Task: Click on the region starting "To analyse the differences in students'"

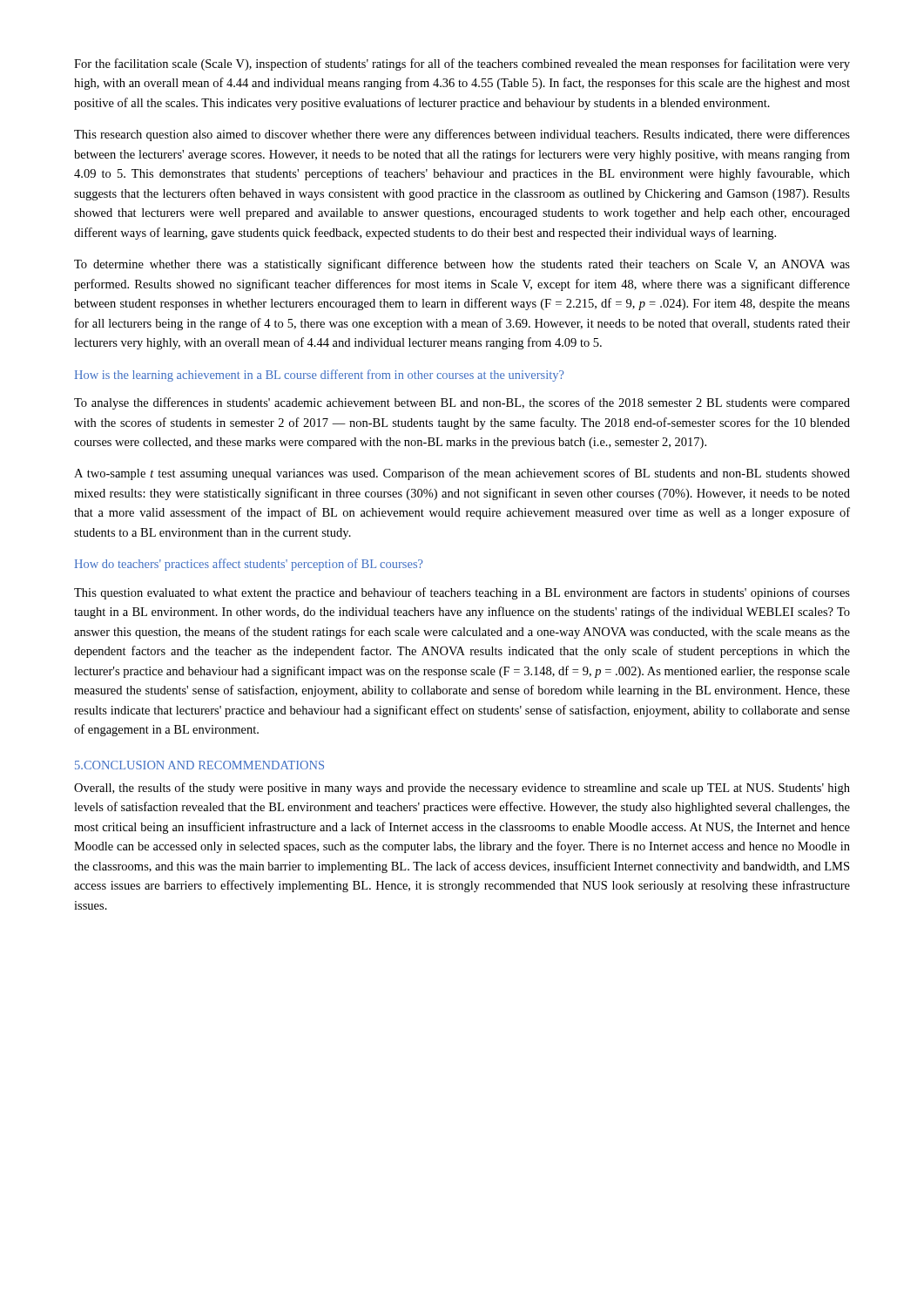Action: 462,422
